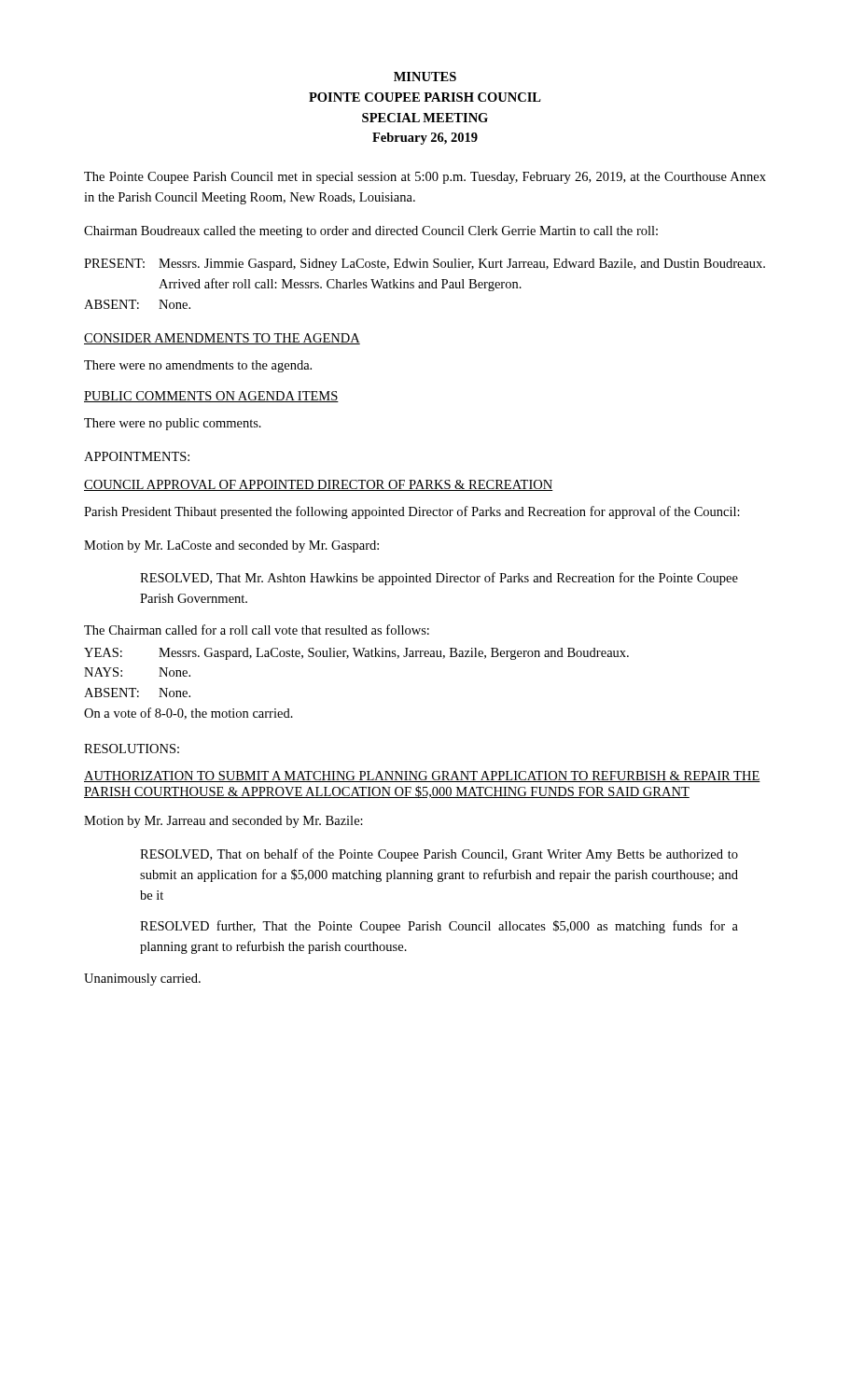Point to the text block starting "Chairman Boudreaux called"

click(371, 230)
